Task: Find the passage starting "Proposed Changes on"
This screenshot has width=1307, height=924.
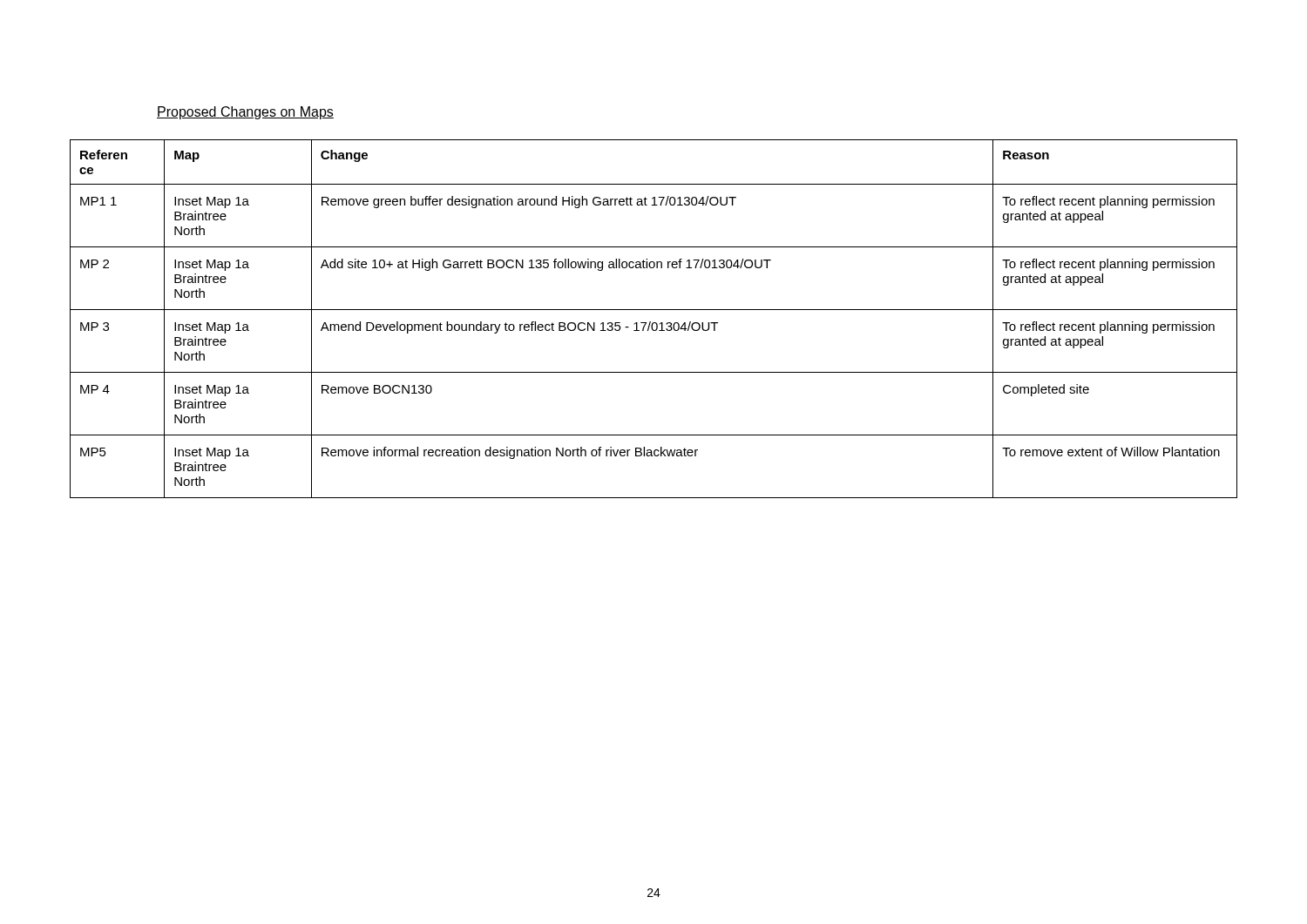Action: click(x=245, y=112)
